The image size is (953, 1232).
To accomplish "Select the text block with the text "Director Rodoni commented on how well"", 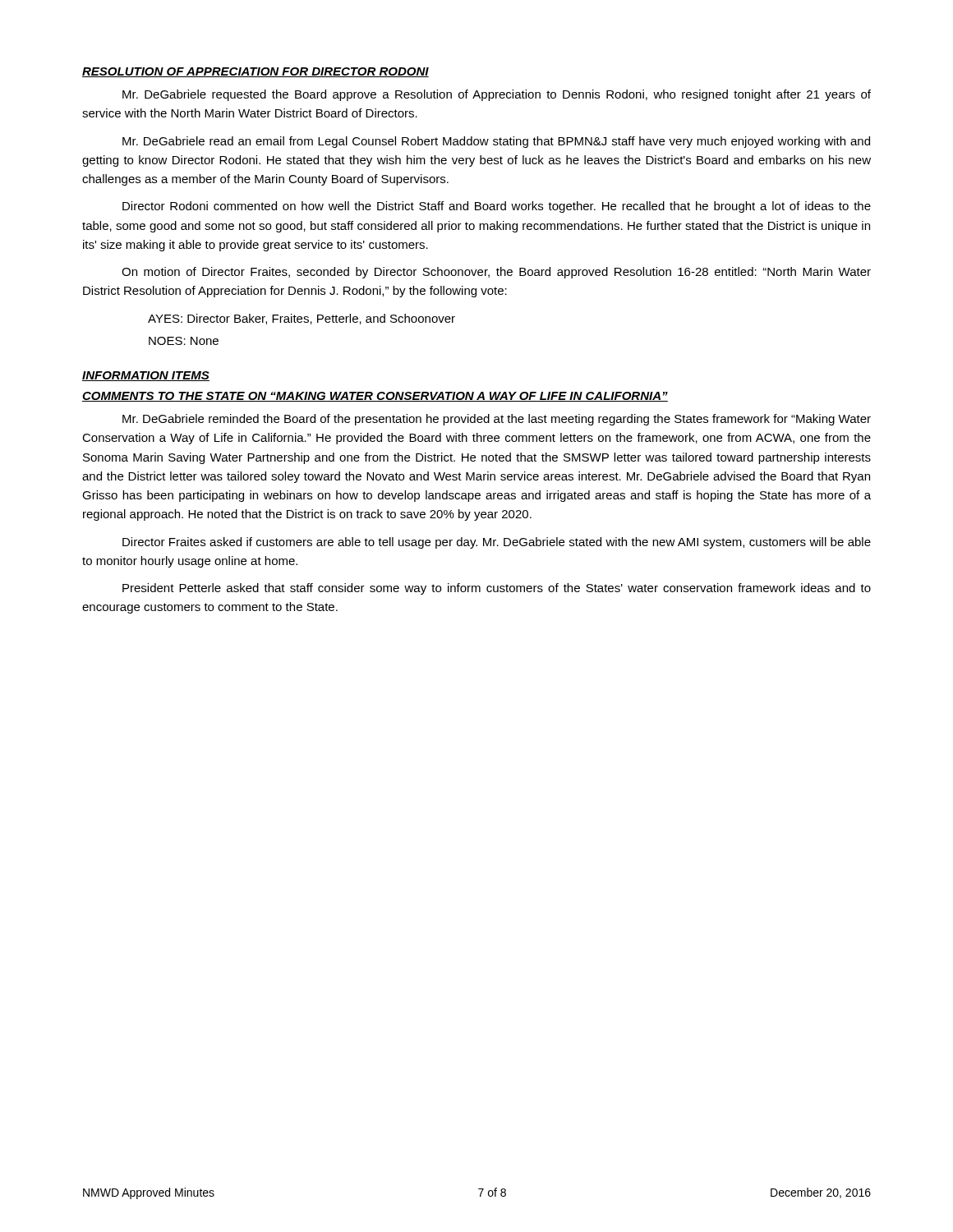I will tap(476, 225).
